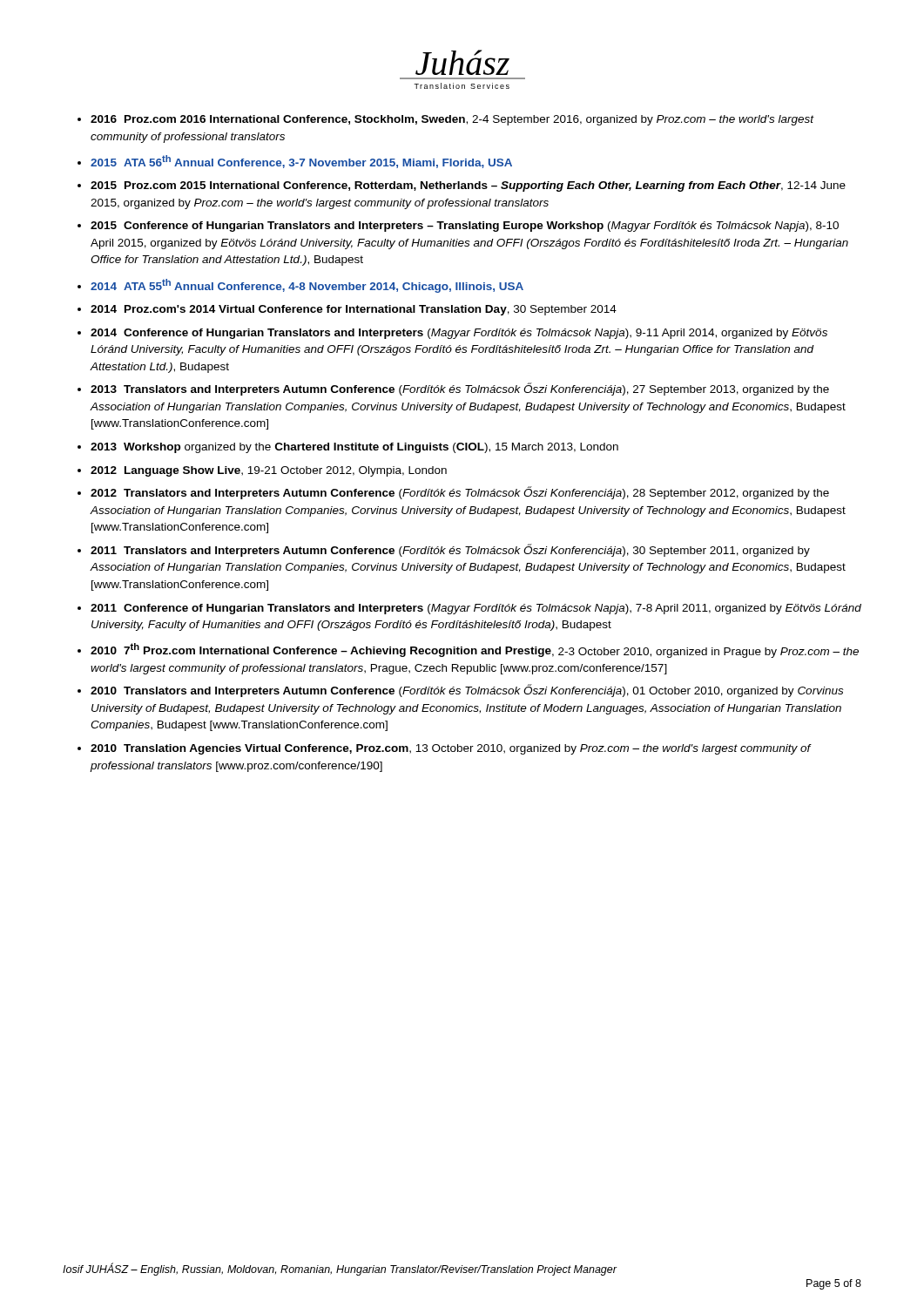Select the list item that reads "2012Language Show Live, 19-21"
This screenshot has width=924, height=1307.
269,470
